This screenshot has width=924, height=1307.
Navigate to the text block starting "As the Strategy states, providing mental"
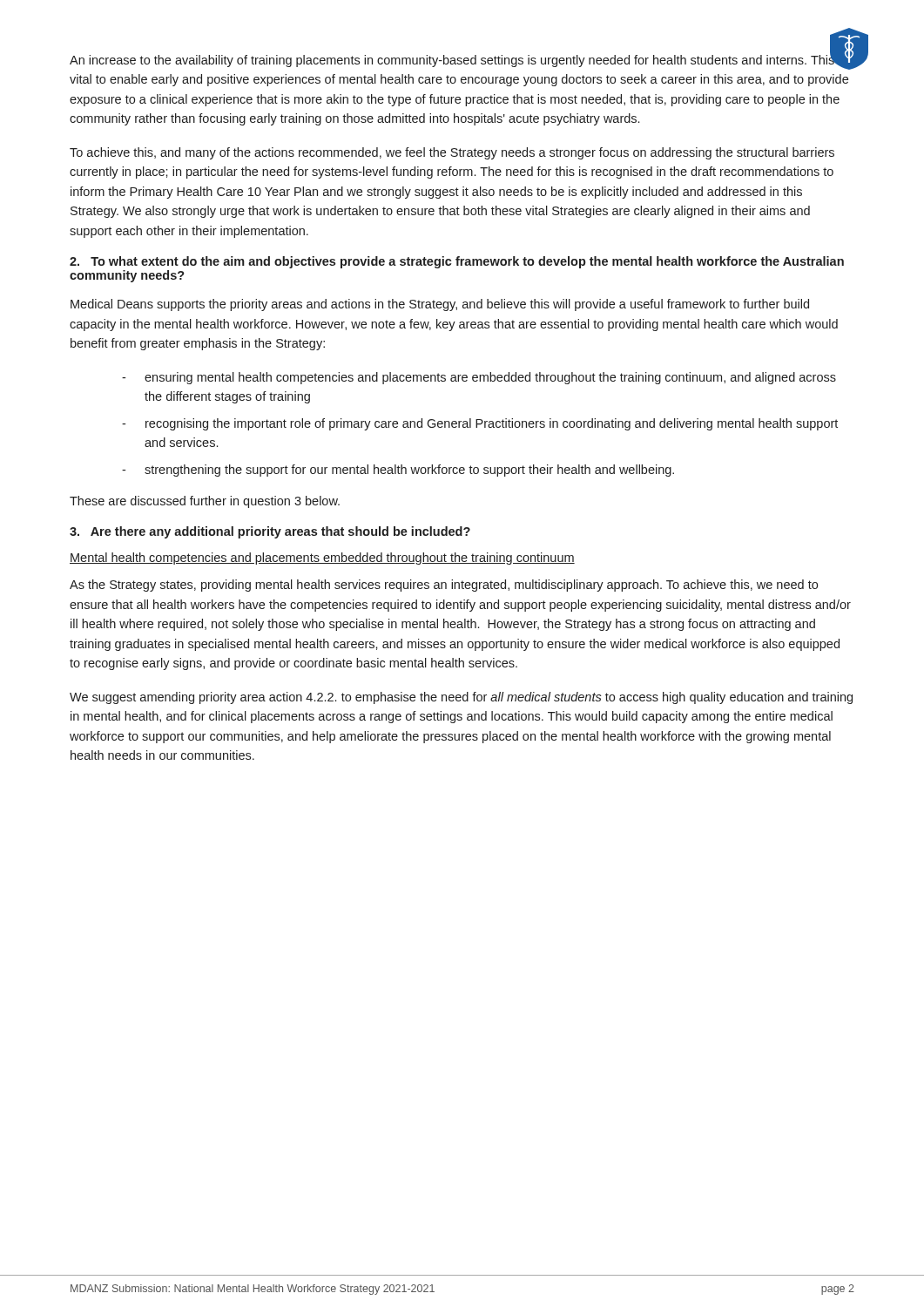[x=460, y=624]
